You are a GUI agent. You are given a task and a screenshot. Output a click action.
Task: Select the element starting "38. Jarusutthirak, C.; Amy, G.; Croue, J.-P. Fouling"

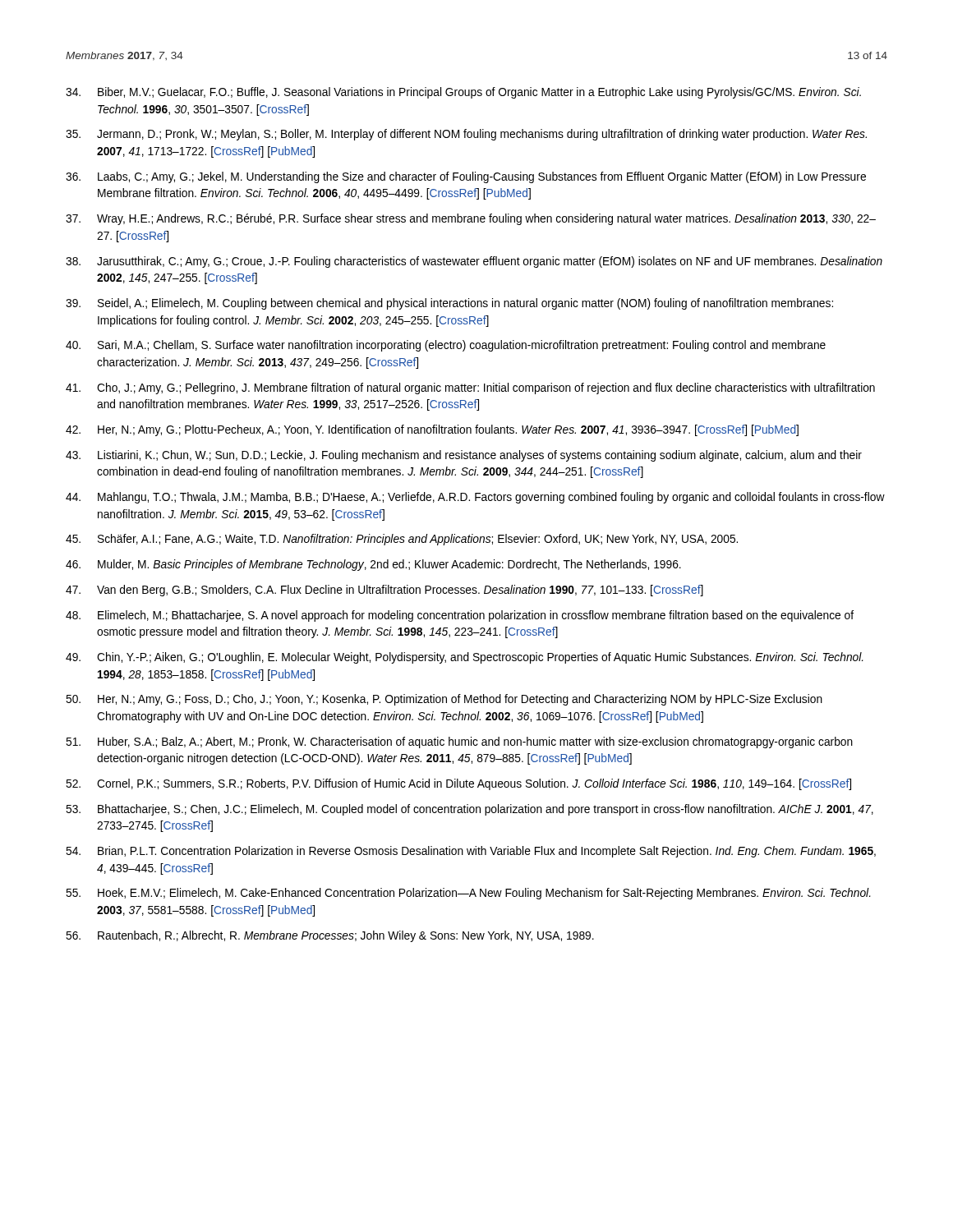[476, 270]
